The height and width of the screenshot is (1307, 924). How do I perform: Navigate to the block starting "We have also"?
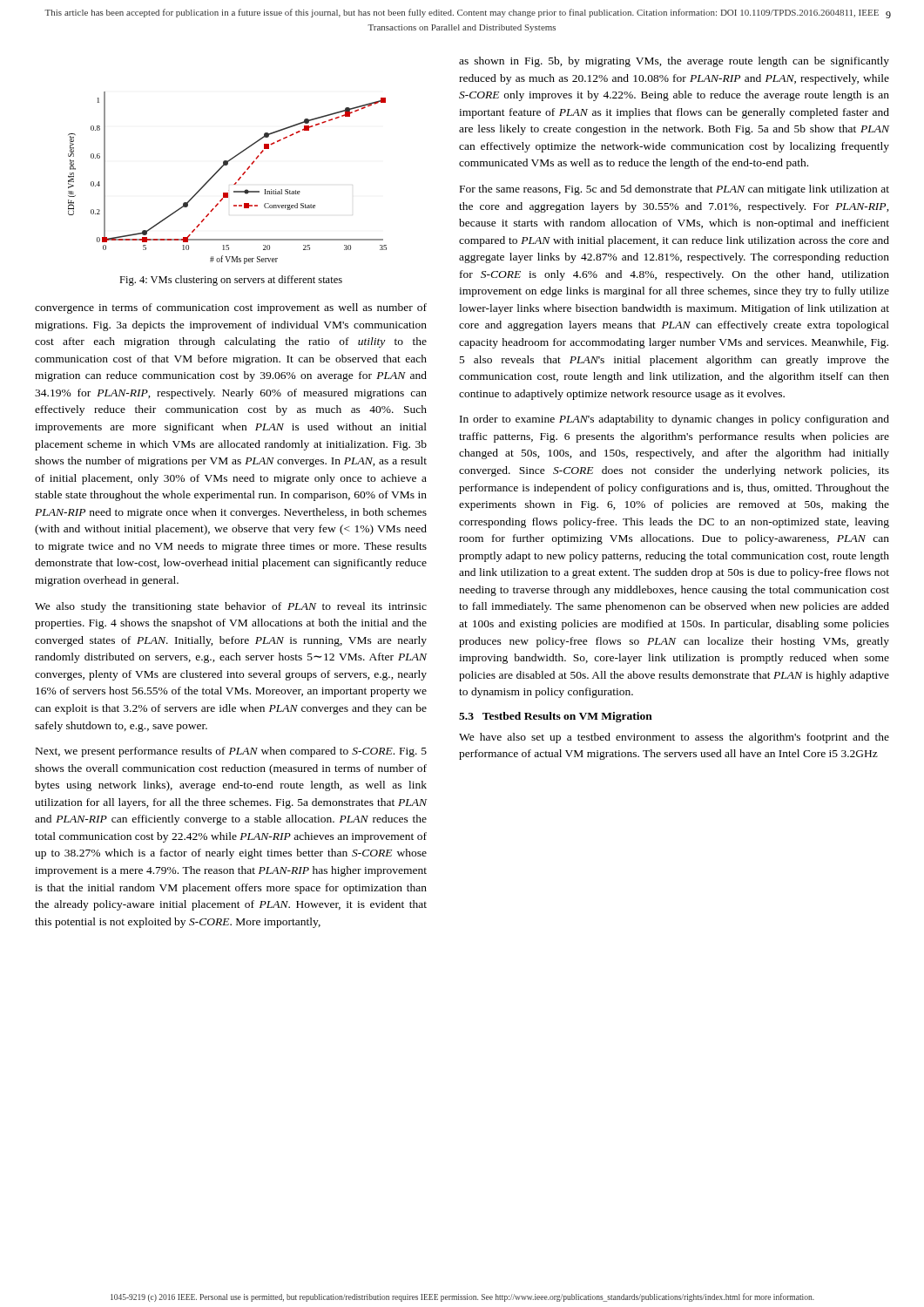pos(674,745)
